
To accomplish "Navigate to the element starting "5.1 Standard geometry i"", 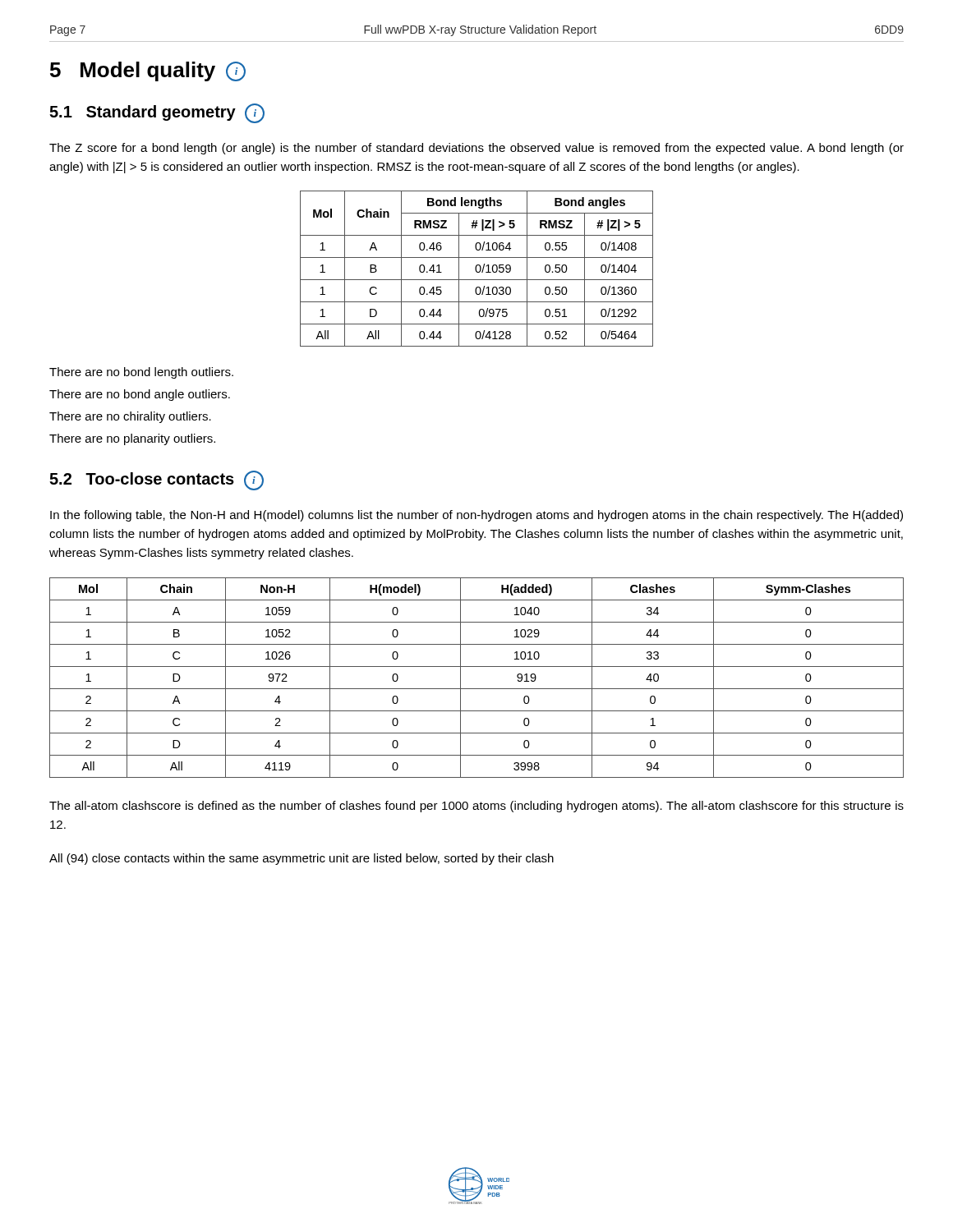I will pyautogui.click(x=157, y=113).
